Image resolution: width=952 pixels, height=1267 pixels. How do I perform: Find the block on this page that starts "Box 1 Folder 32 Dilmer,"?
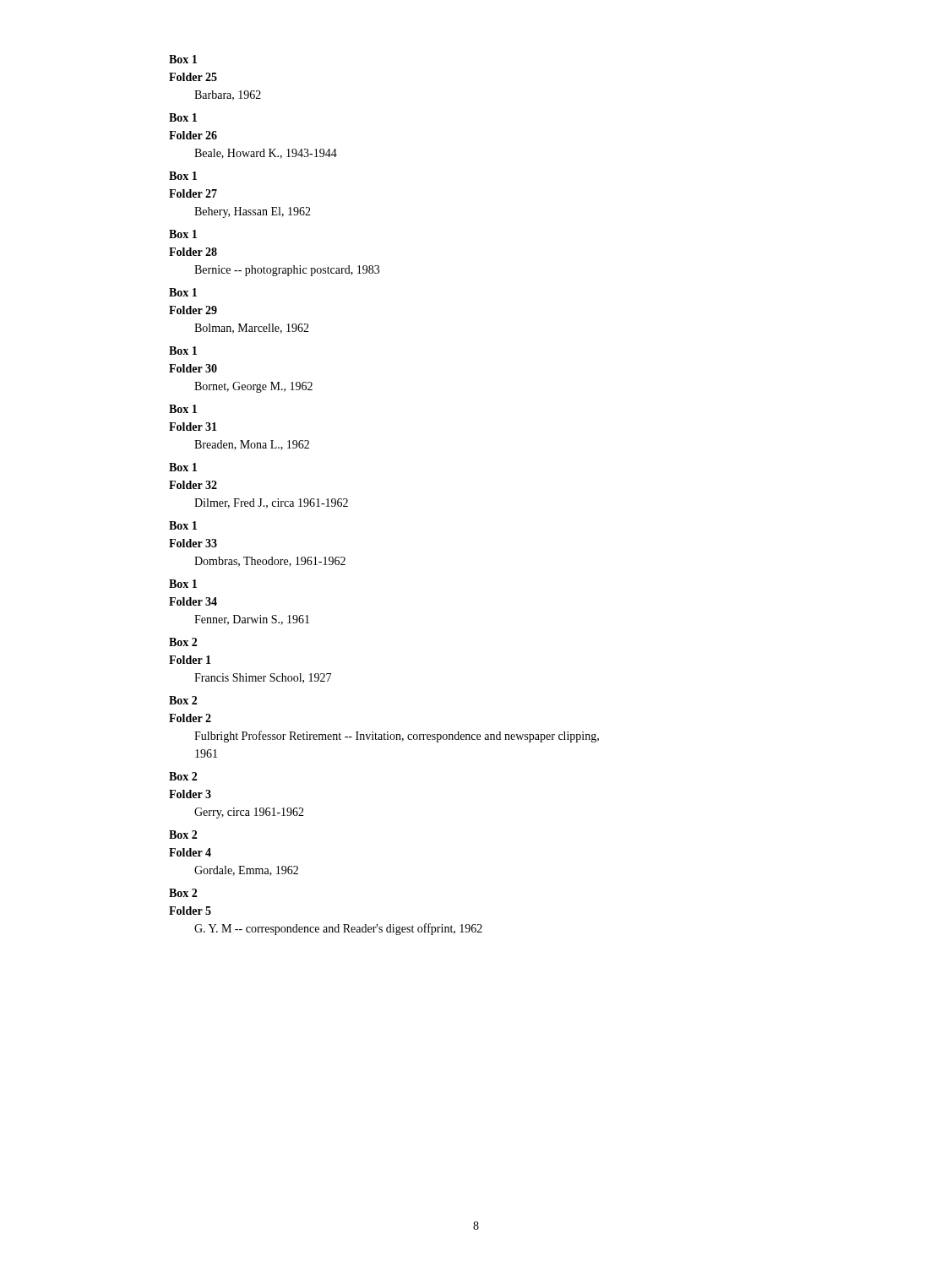point(183,467)
